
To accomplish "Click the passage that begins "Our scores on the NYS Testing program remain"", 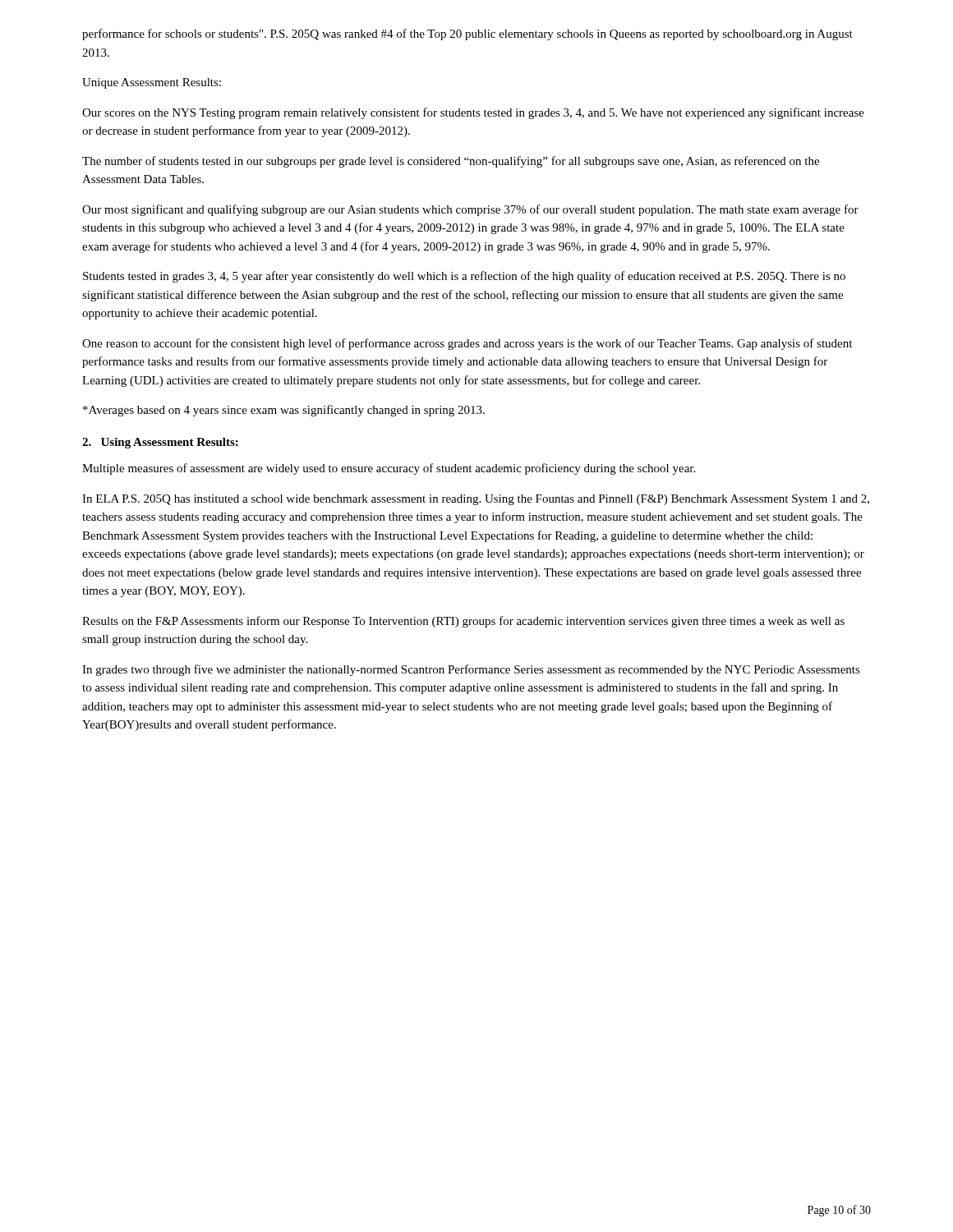I will pyautogui.click(x=473, y=121).
